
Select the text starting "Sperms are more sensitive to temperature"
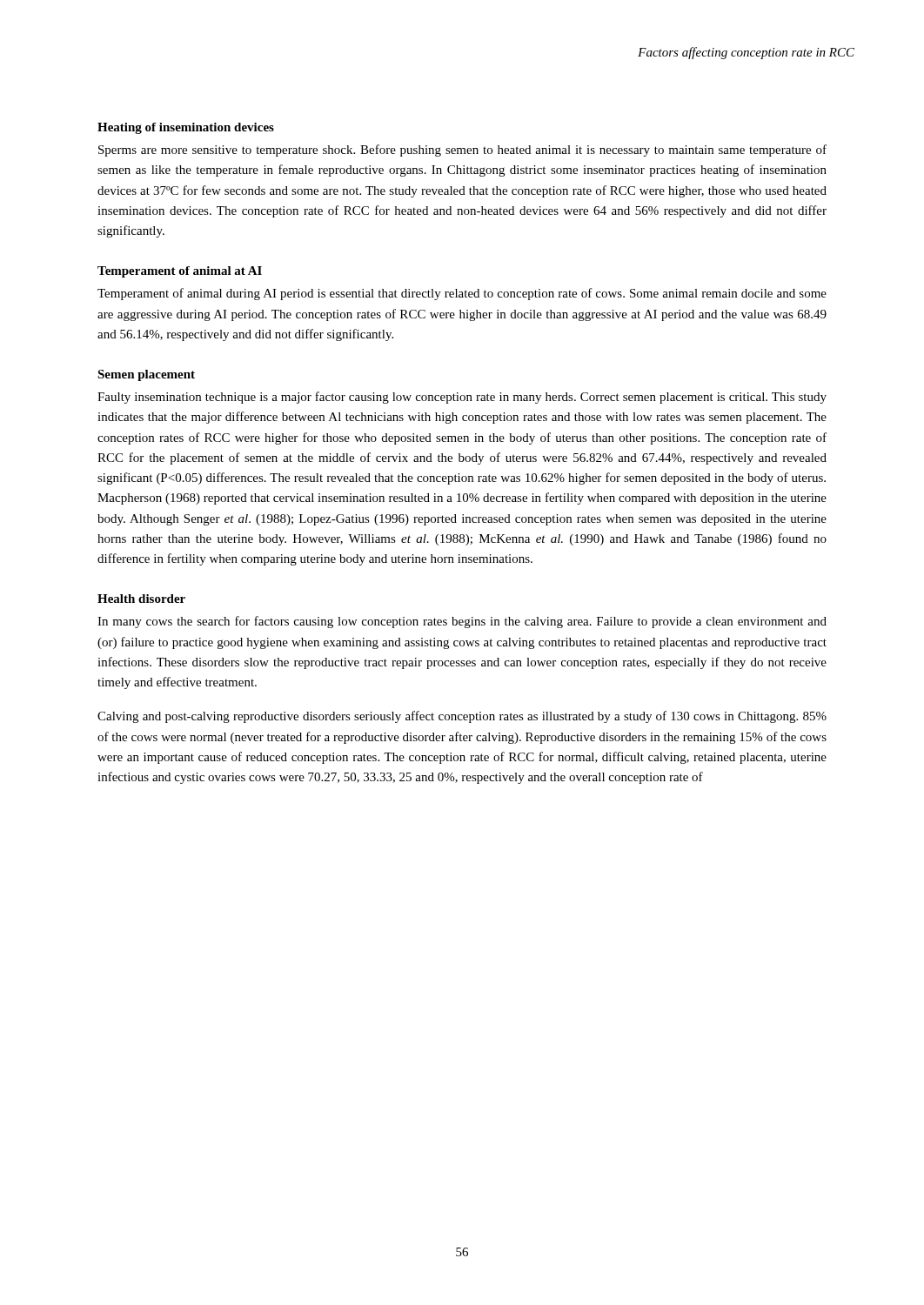coord(462,190)
